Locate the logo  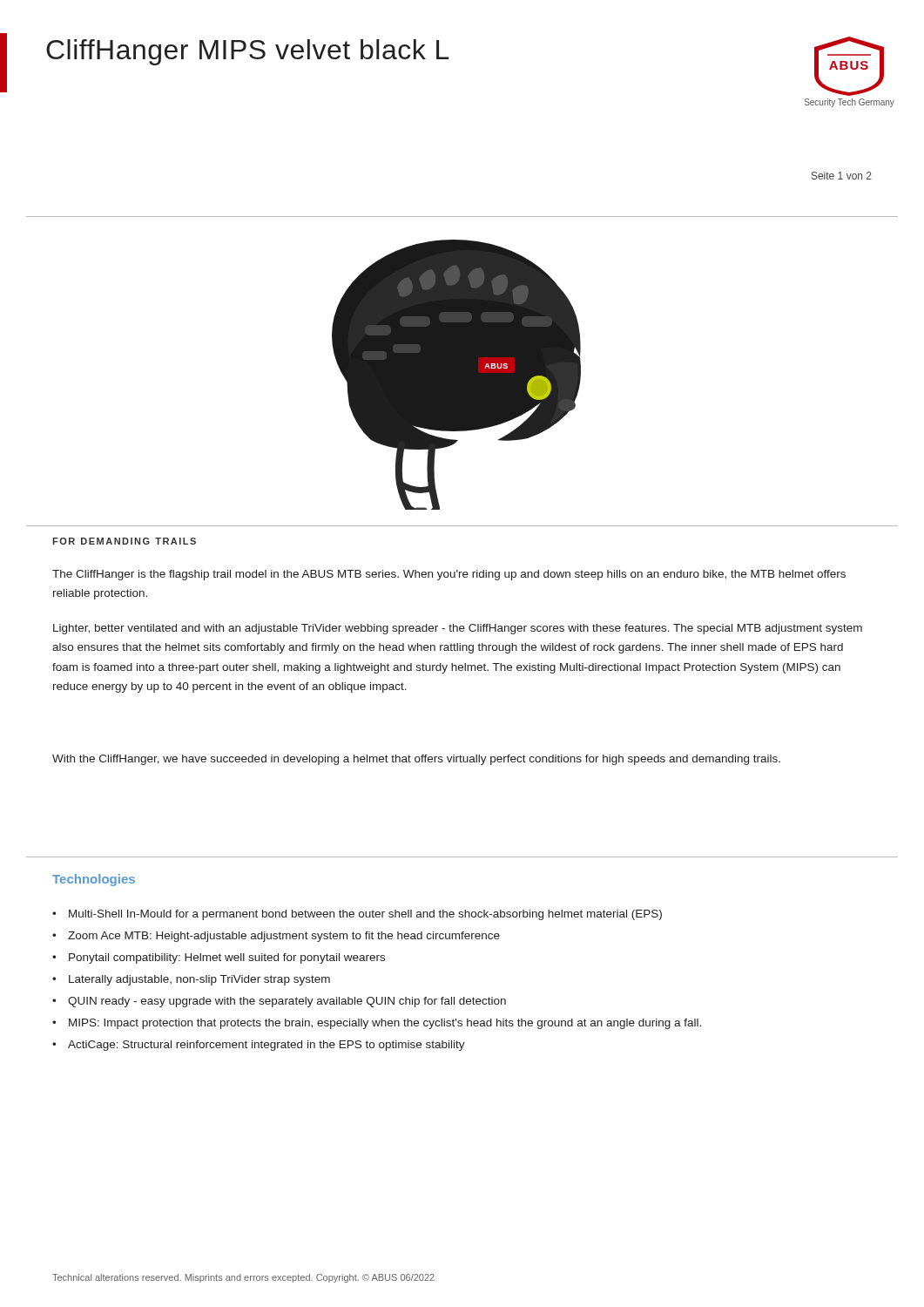[x=849, y=70]
